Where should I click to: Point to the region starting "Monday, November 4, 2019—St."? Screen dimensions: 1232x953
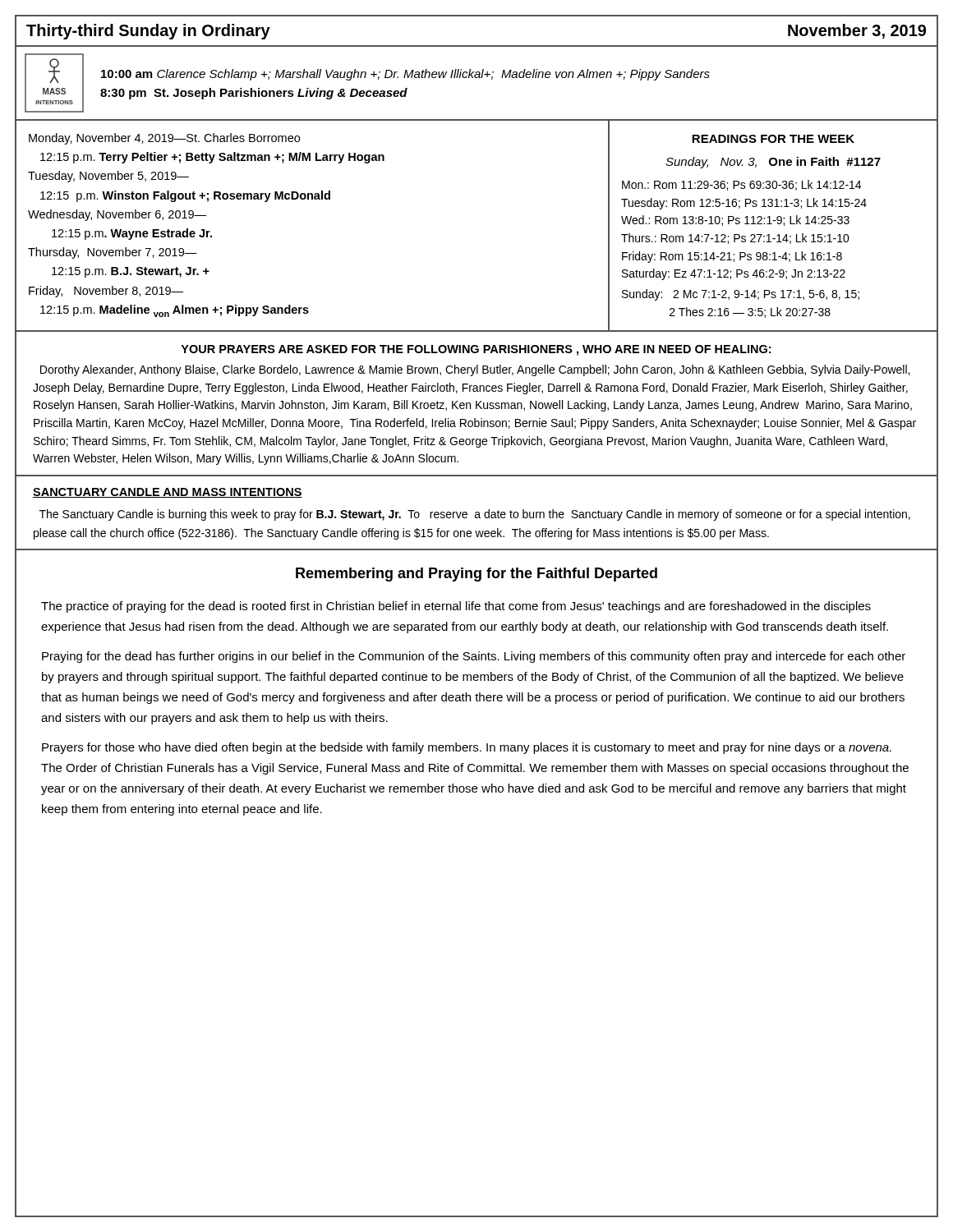click(164, 139)
